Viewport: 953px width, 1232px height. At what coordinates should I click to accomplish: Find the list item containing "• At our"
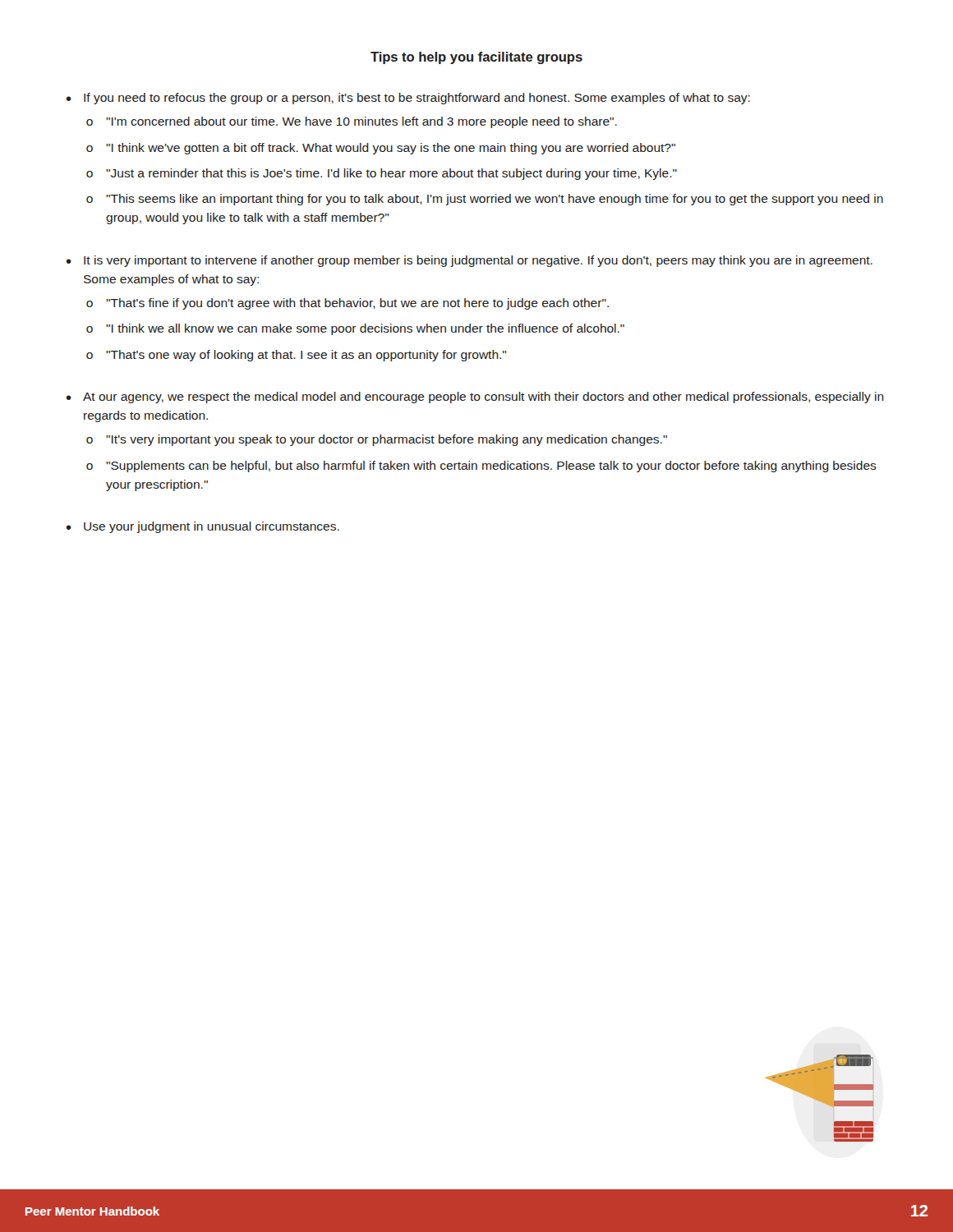click(x=476, y=443)
